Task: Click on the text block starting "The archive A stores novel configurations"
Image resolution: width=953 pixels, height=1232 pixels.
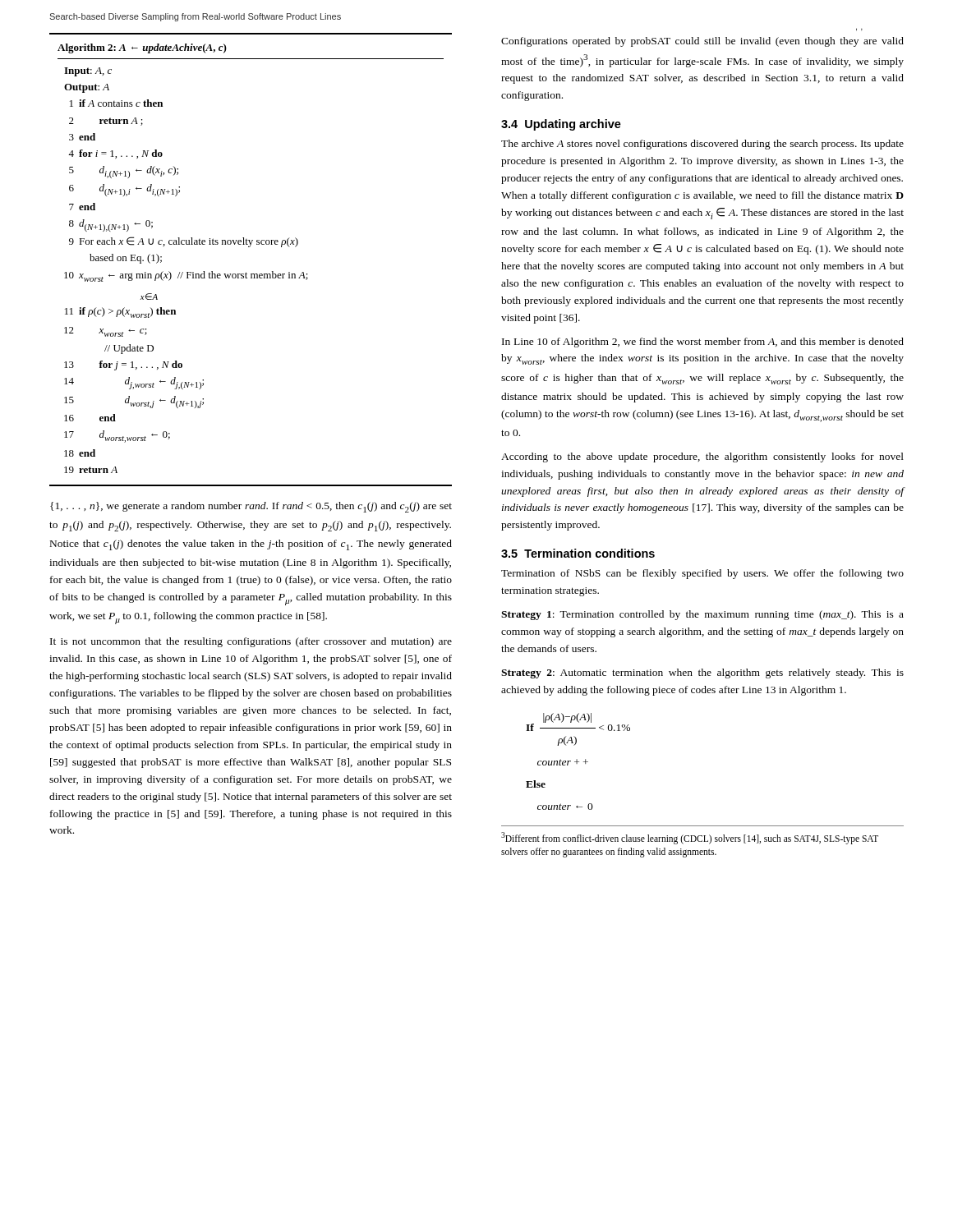Action: pyautogui.click(x=702, y=231)
